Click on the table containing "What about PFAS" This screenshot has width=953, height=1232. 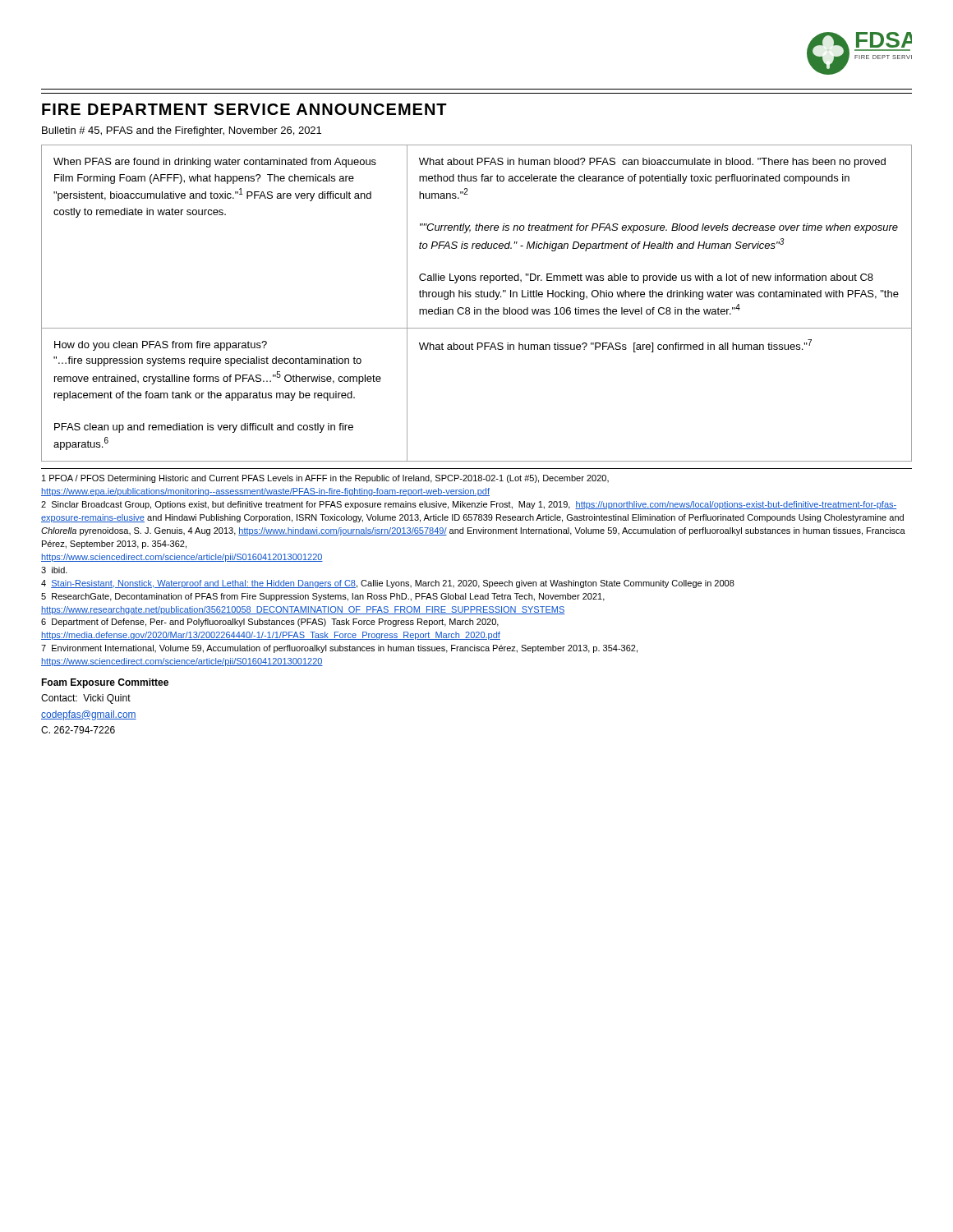[476, 303]
